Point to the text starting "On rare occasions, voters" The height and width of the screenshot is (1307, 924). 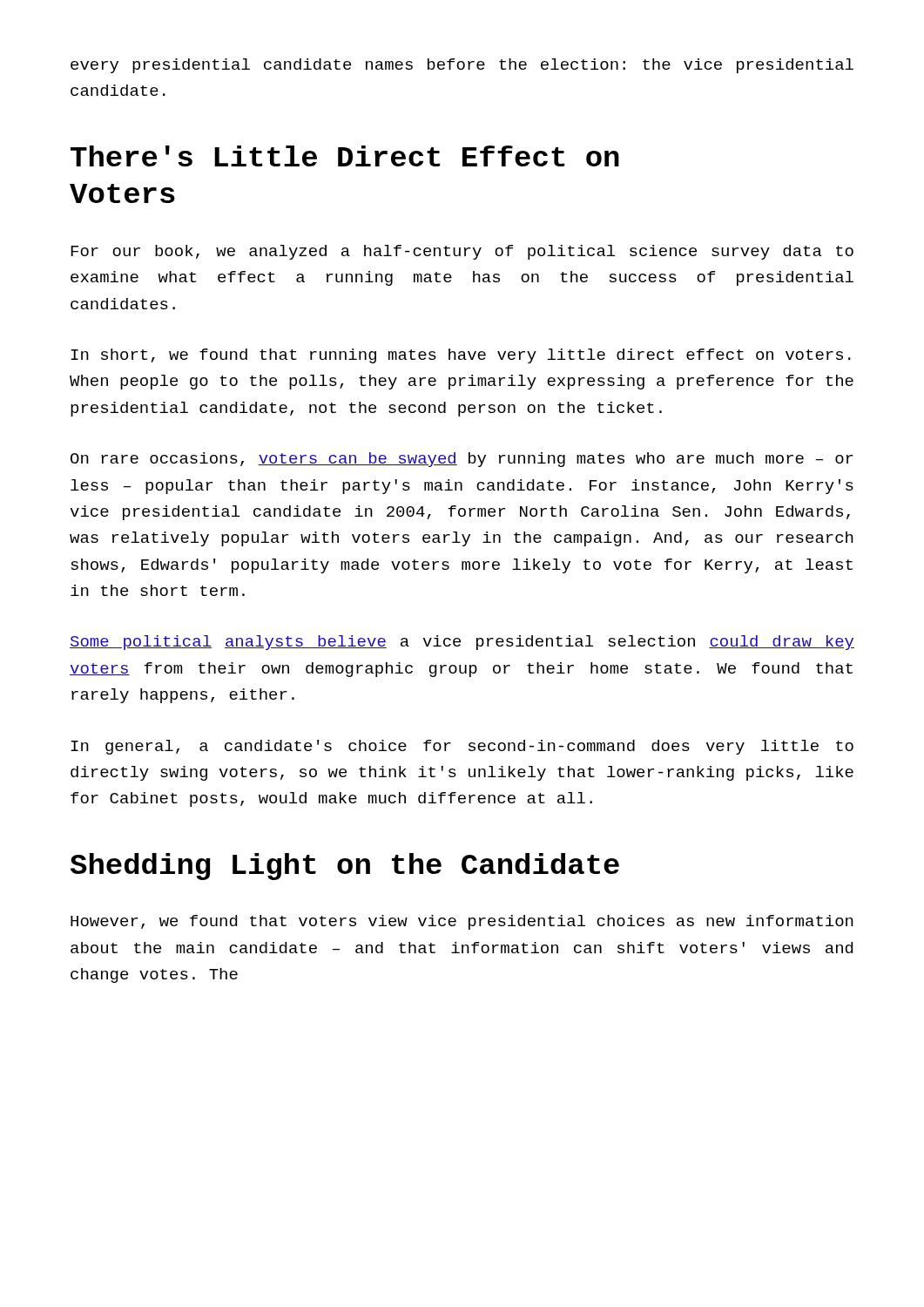point(462,526)
